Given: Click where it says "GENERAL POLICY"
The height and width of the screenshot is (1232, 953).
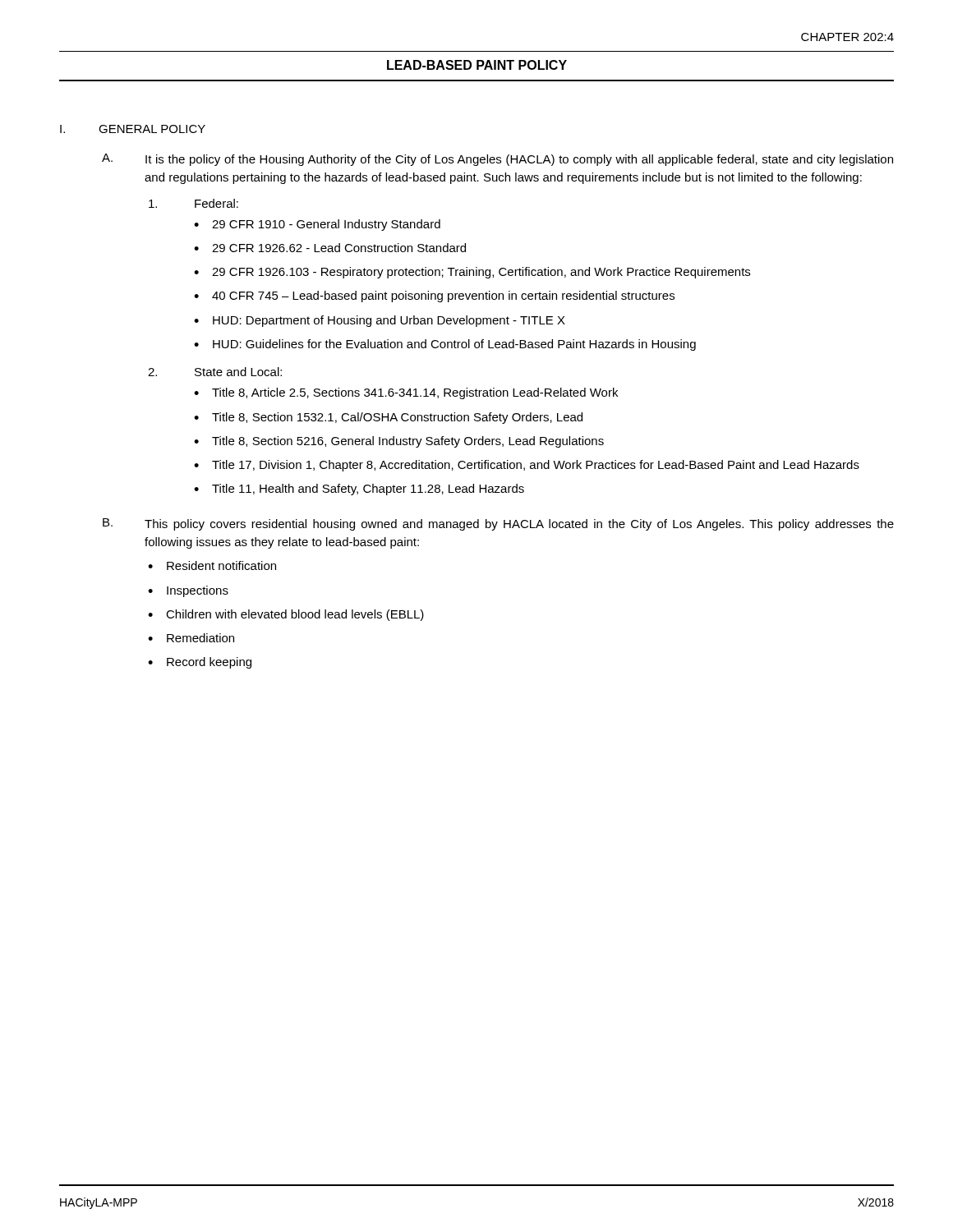Looking at the screenshot, I should tap(152, 129).
